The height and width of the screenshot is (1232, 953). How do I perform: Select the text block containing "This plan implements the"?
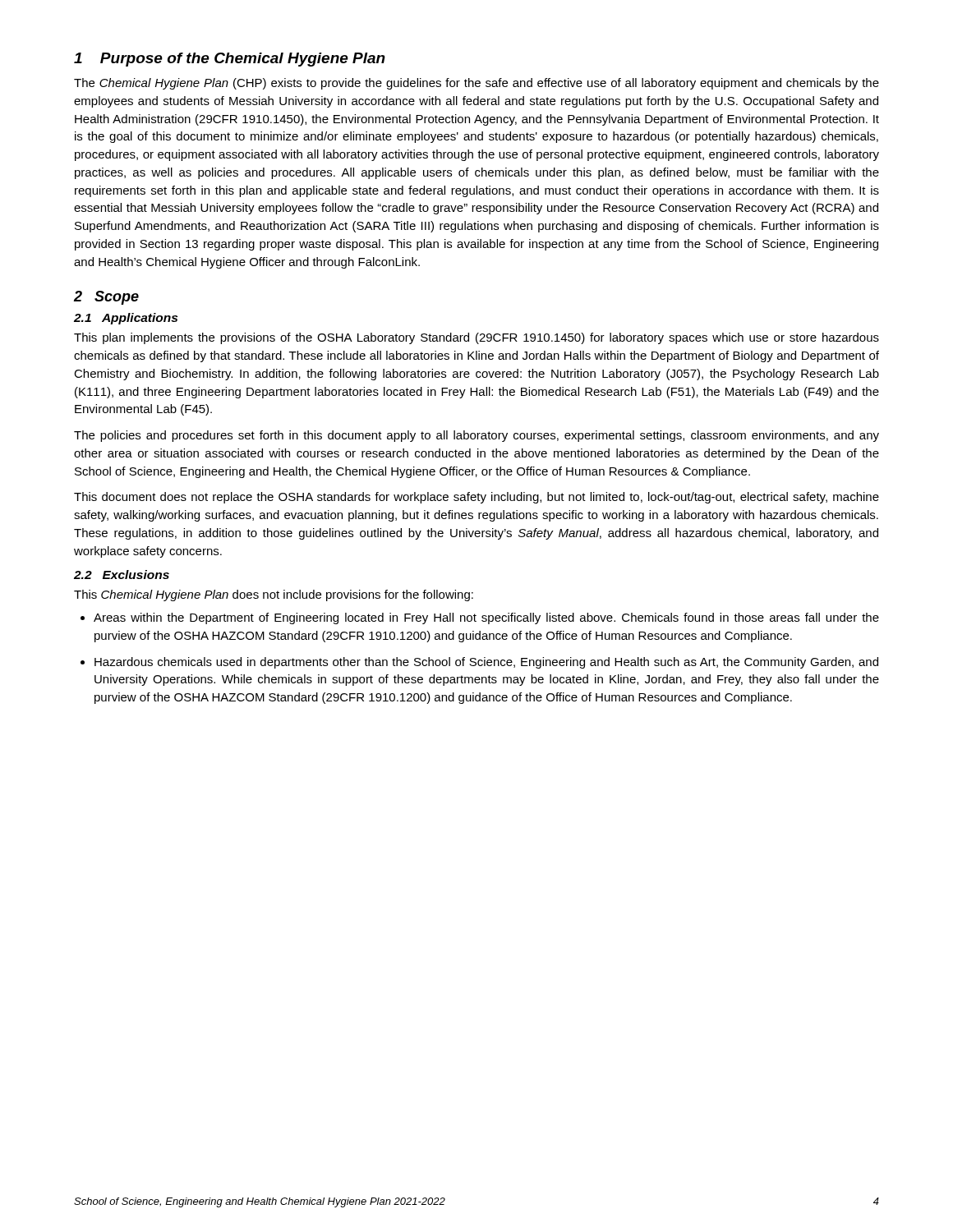476,373
